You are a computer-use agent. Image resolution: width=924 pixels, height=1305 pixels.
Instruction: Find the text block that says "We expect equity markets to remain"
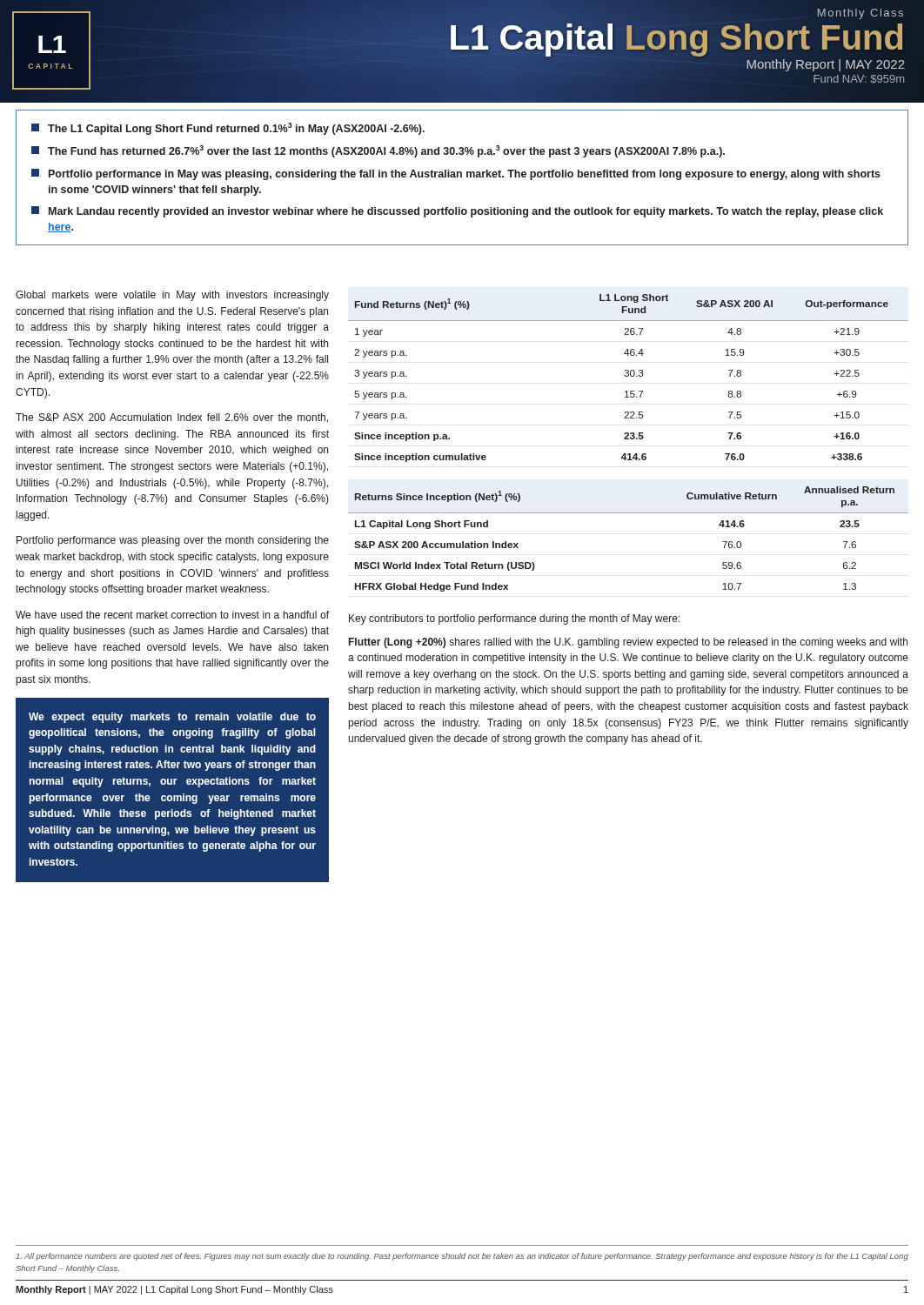pos(172,789)
